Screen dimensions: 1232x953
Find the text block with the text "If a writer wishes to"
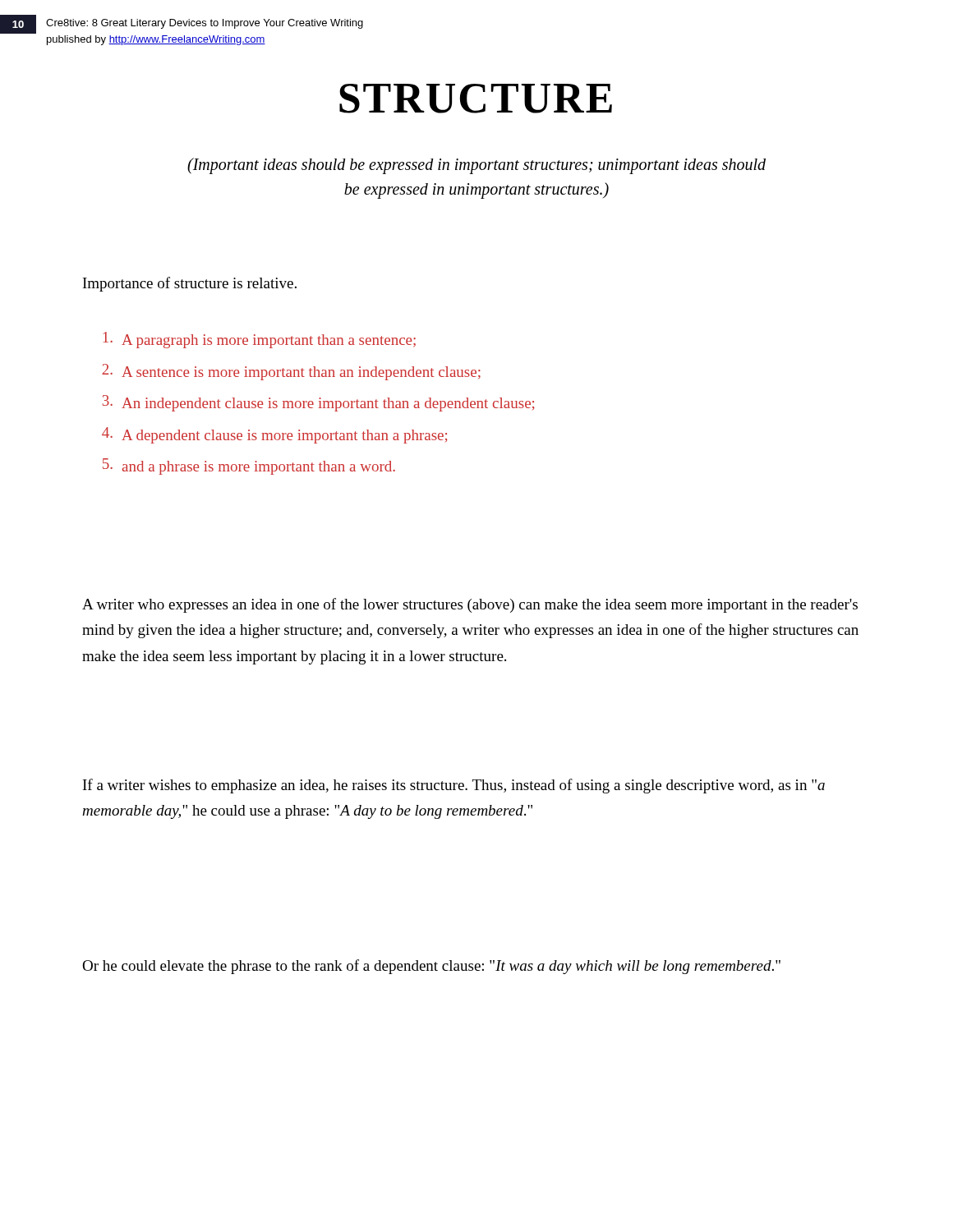pyautogui.click(x=476, y=798)
